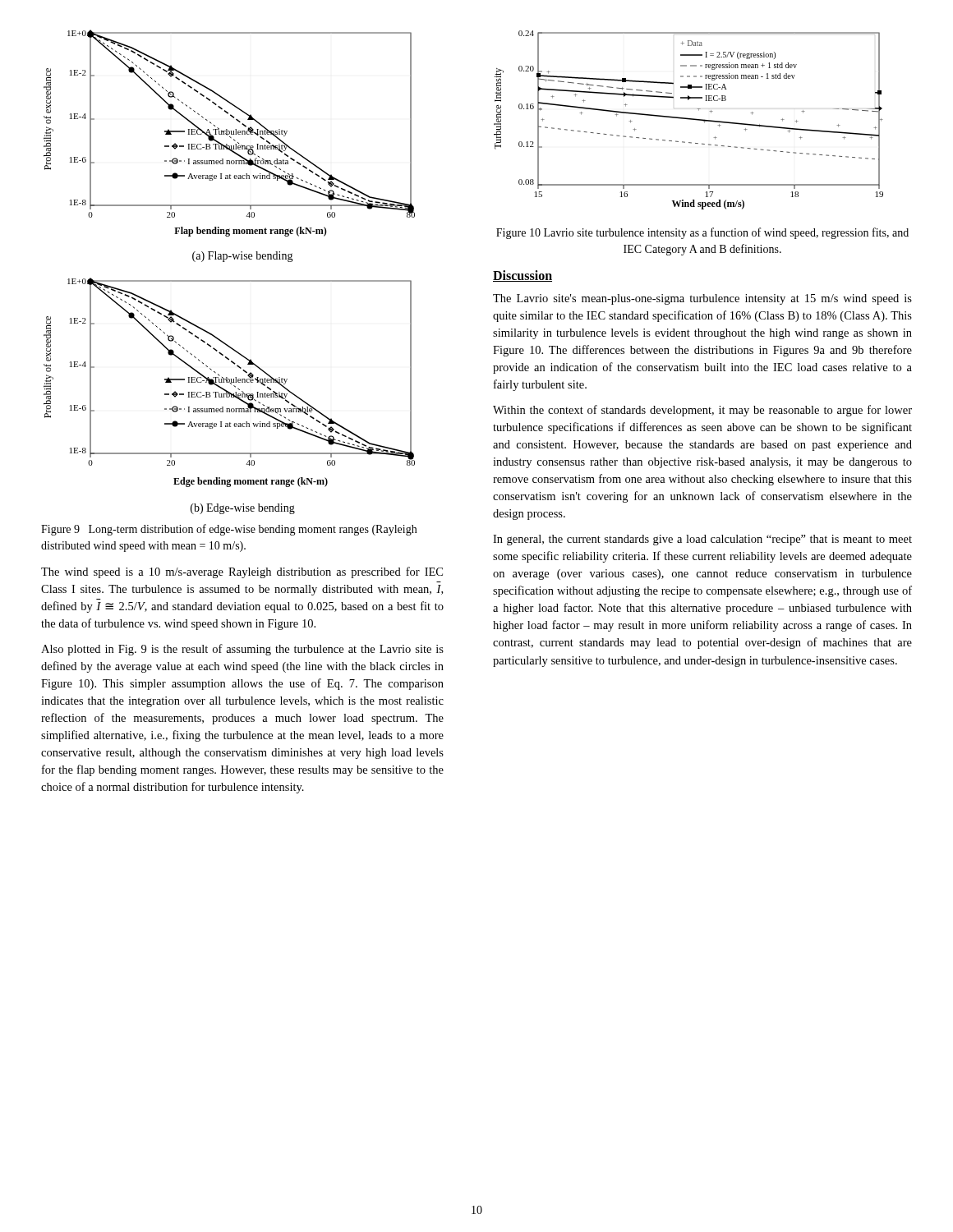Find the caption on this page that starts "Figure 10 Lavrio site turbulence intensity as a"
This screenshot has height=1232, width=953.
pos(702,241)
